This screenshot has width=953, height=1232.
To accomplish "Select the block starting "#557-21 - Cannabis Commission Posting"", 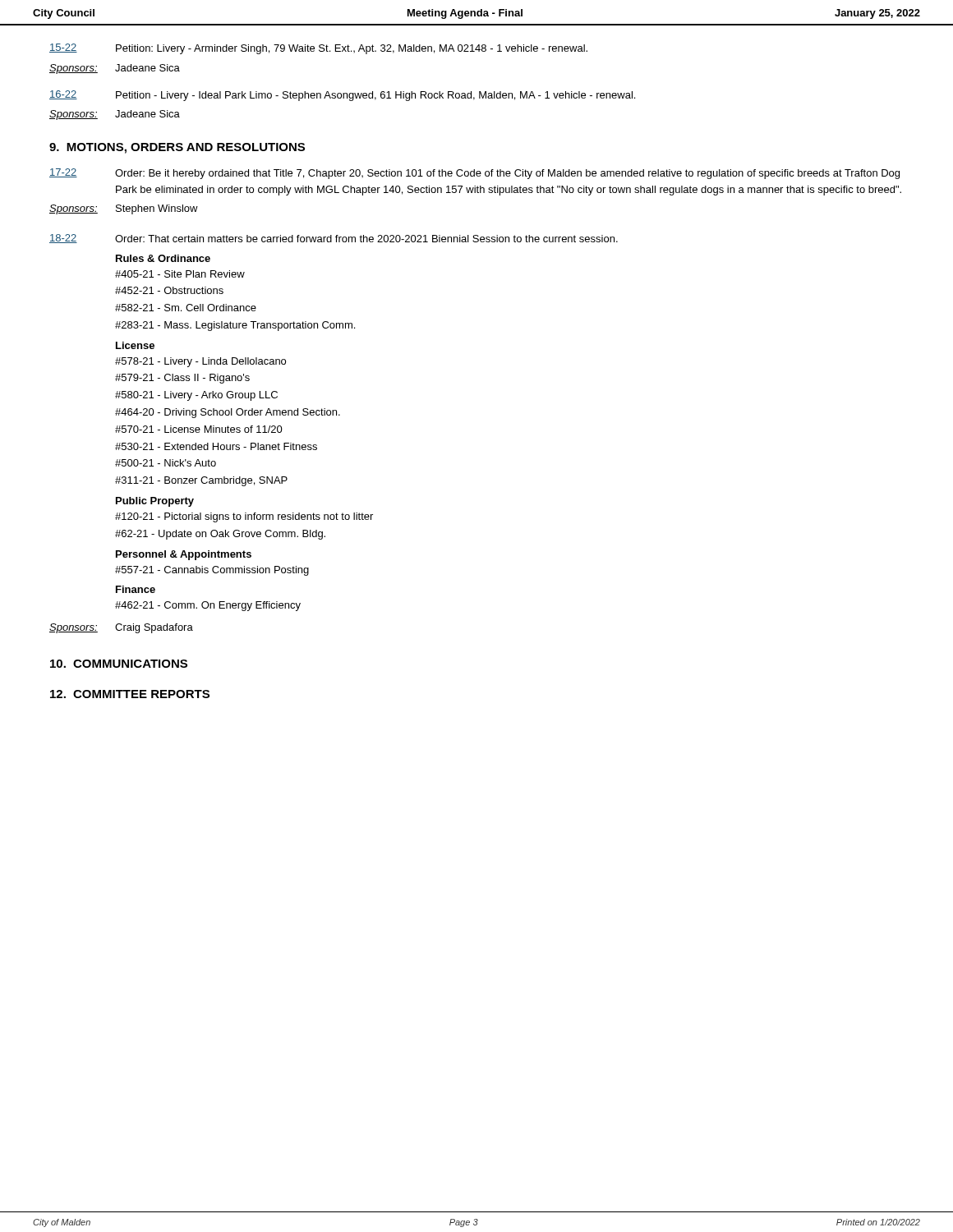I will (x=212, y=569).
